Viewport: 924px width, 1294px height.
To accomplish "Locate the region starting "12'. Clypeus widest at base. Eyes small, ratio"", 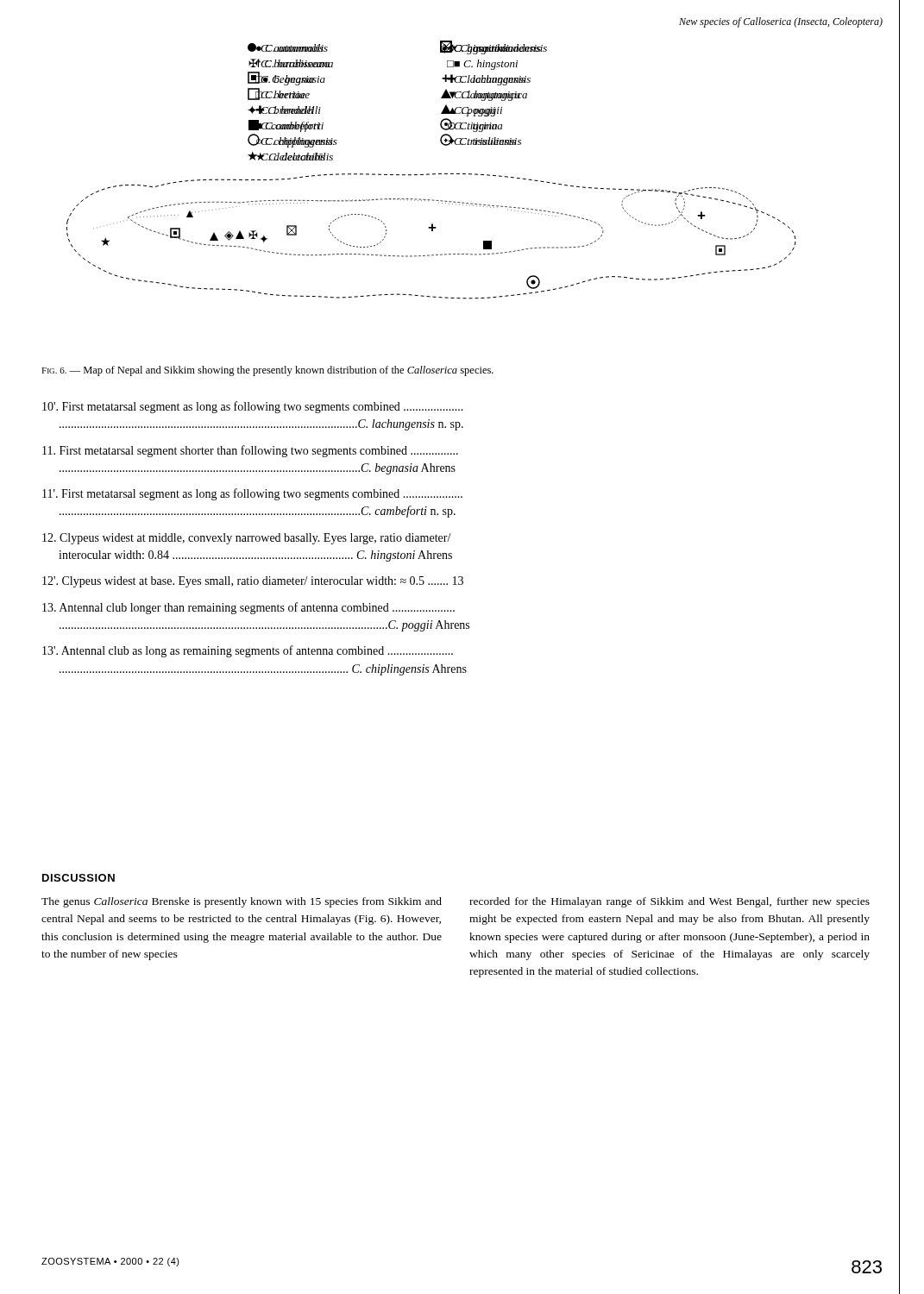I will coord(253,581).
